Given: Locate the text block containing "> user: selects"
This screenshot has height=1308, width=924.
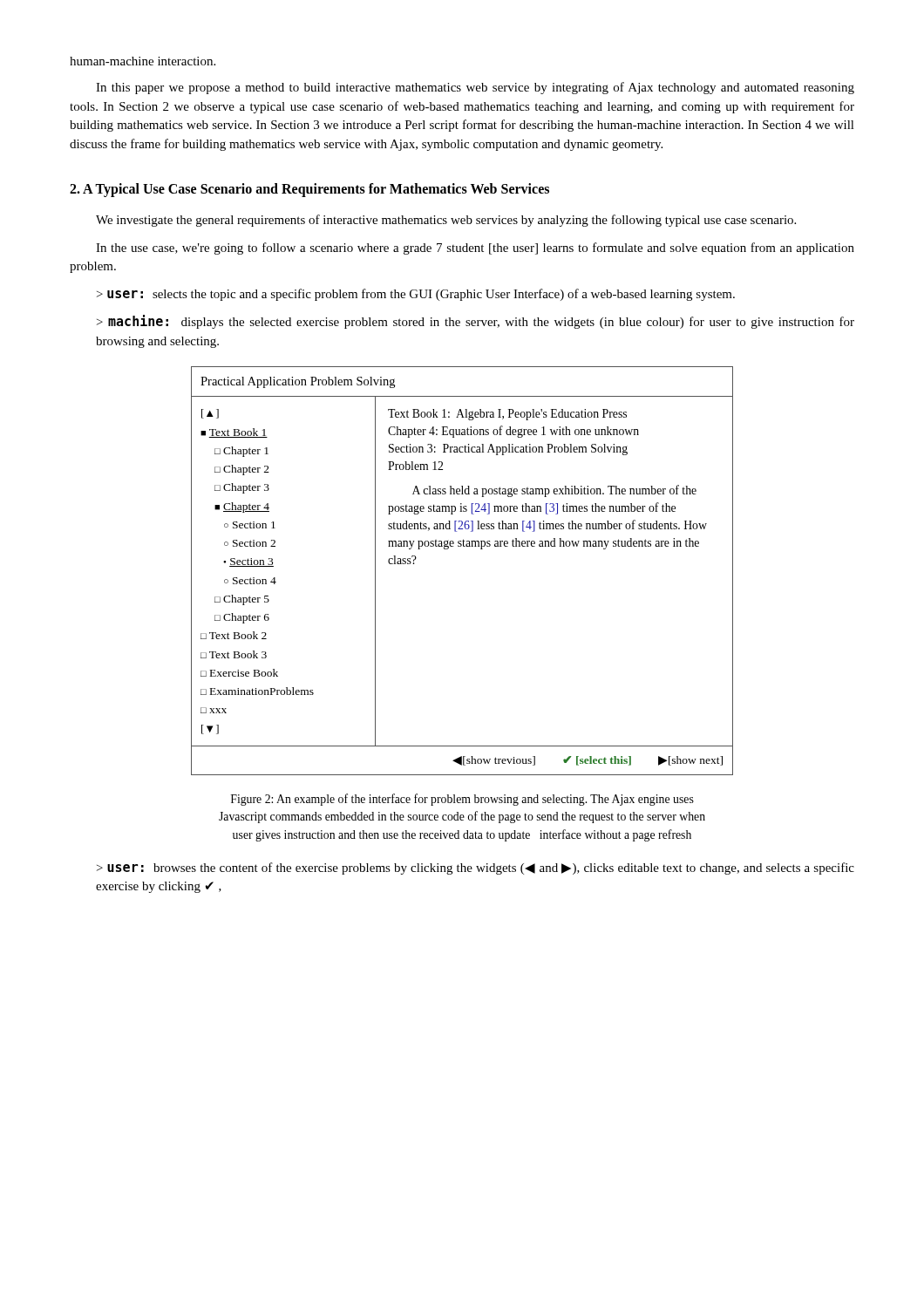Looking at the screenshot, I should [416, 294].
